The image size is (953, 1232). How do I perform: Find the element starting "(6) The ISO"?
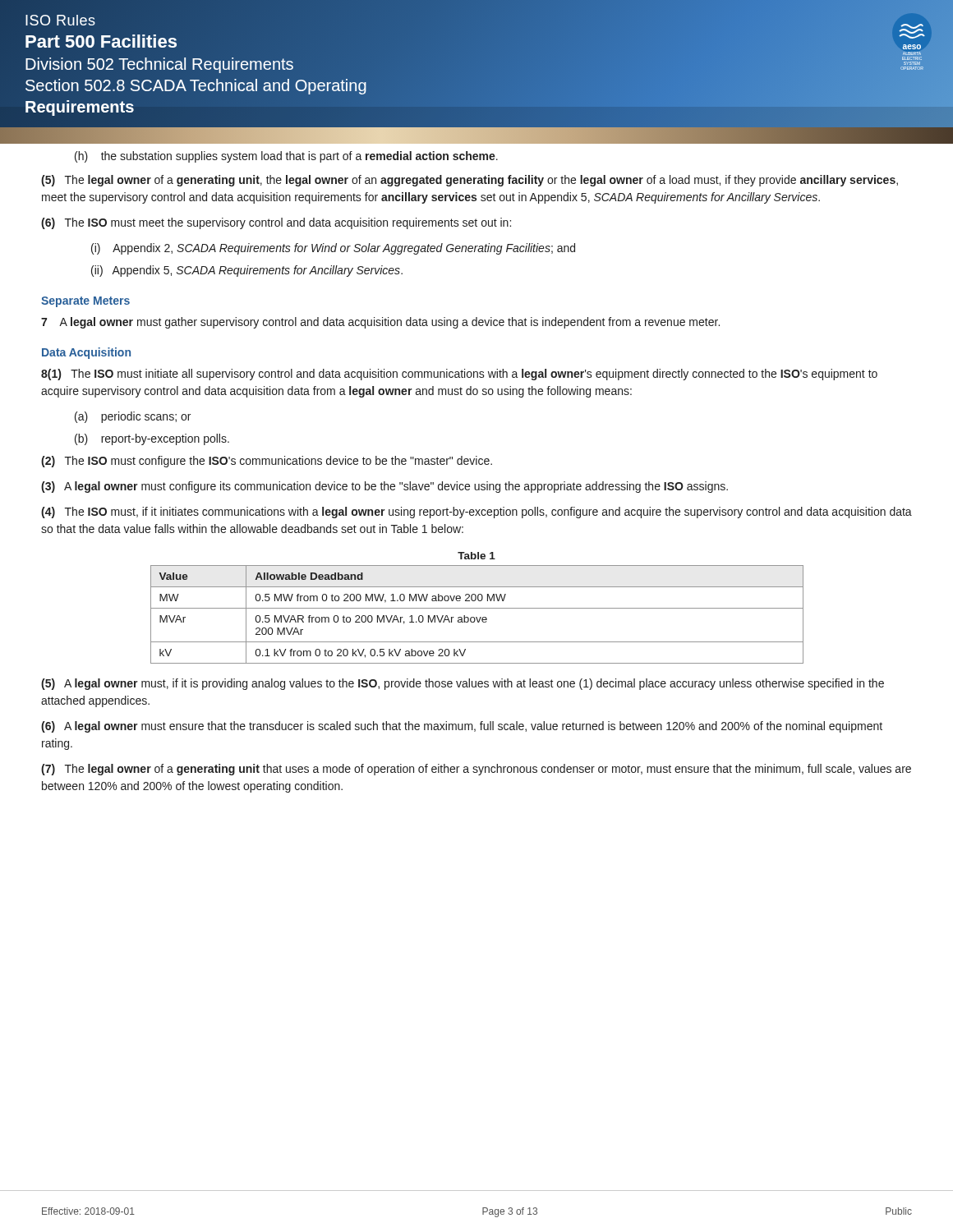277,223
